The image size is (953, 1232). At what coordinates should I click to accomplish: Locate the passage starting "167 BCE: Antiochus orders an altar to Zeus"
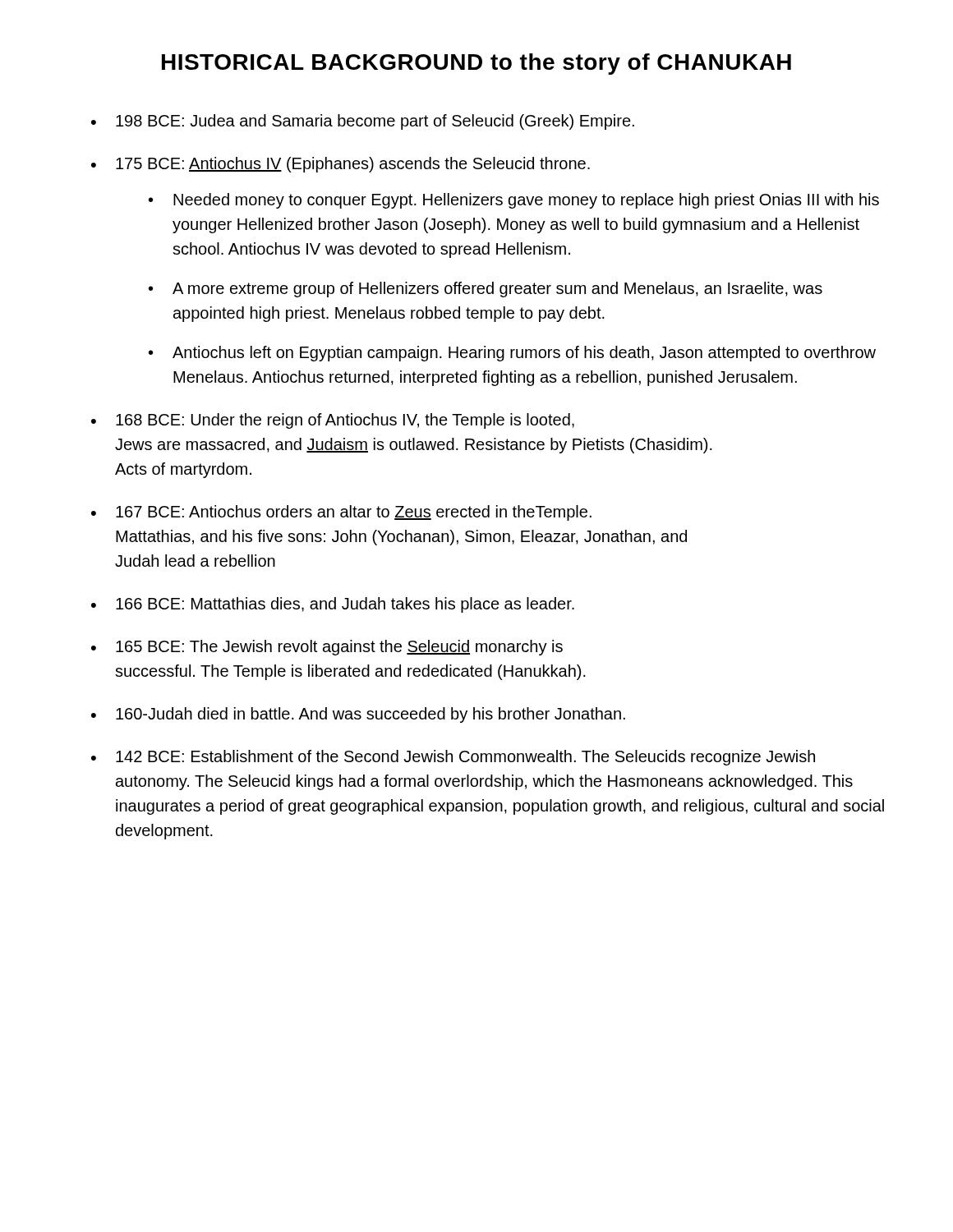(402, 536)
